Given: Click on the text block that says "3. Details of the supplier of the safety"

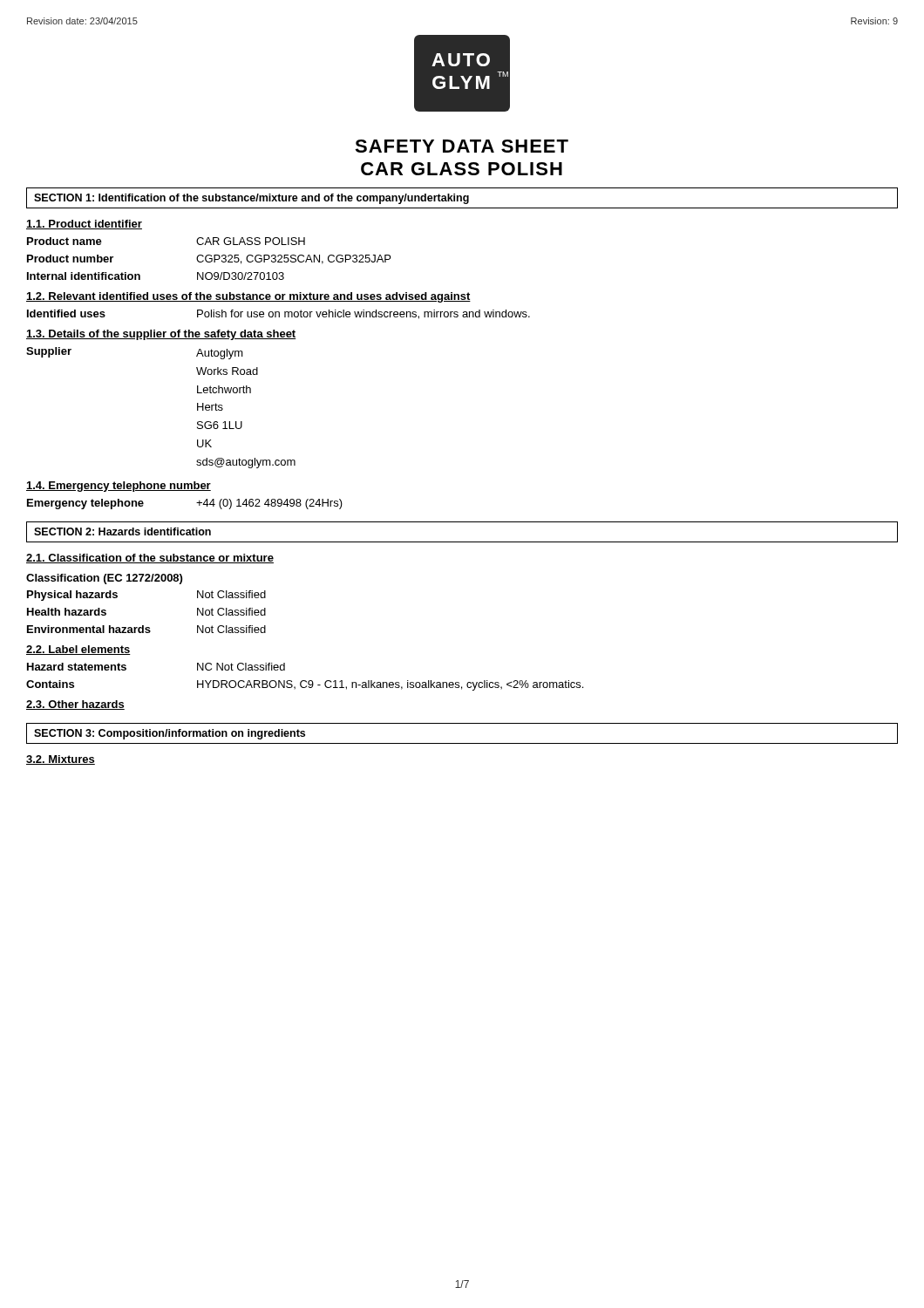Looking at the screenshot, I should (x=161, y=334).
